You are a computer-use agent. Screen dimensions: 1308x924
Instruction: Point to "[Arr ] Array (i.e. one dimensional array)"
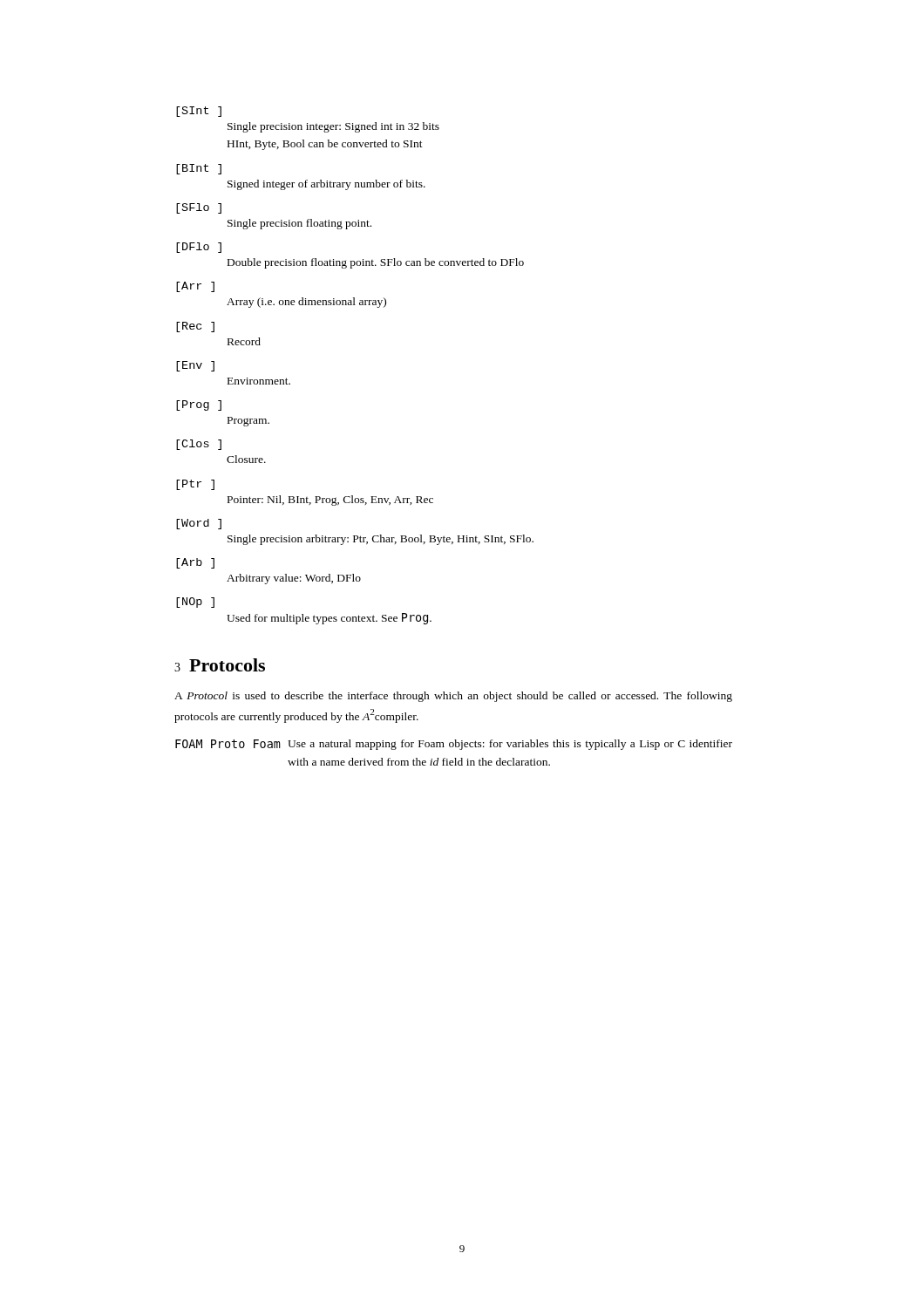coord(195,287)
